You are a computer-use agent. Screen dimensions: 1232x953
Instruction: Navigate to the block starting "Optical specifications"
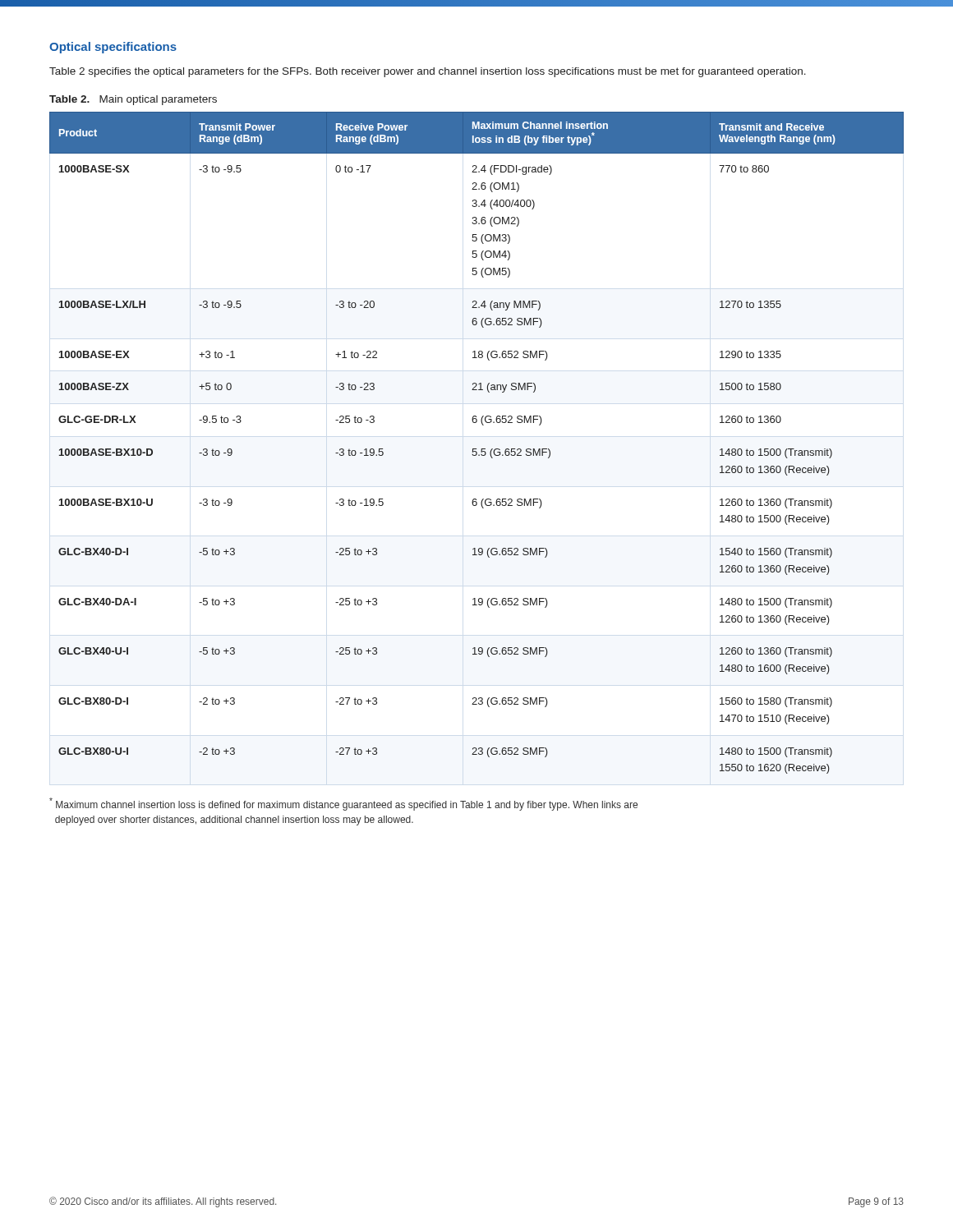113,46
